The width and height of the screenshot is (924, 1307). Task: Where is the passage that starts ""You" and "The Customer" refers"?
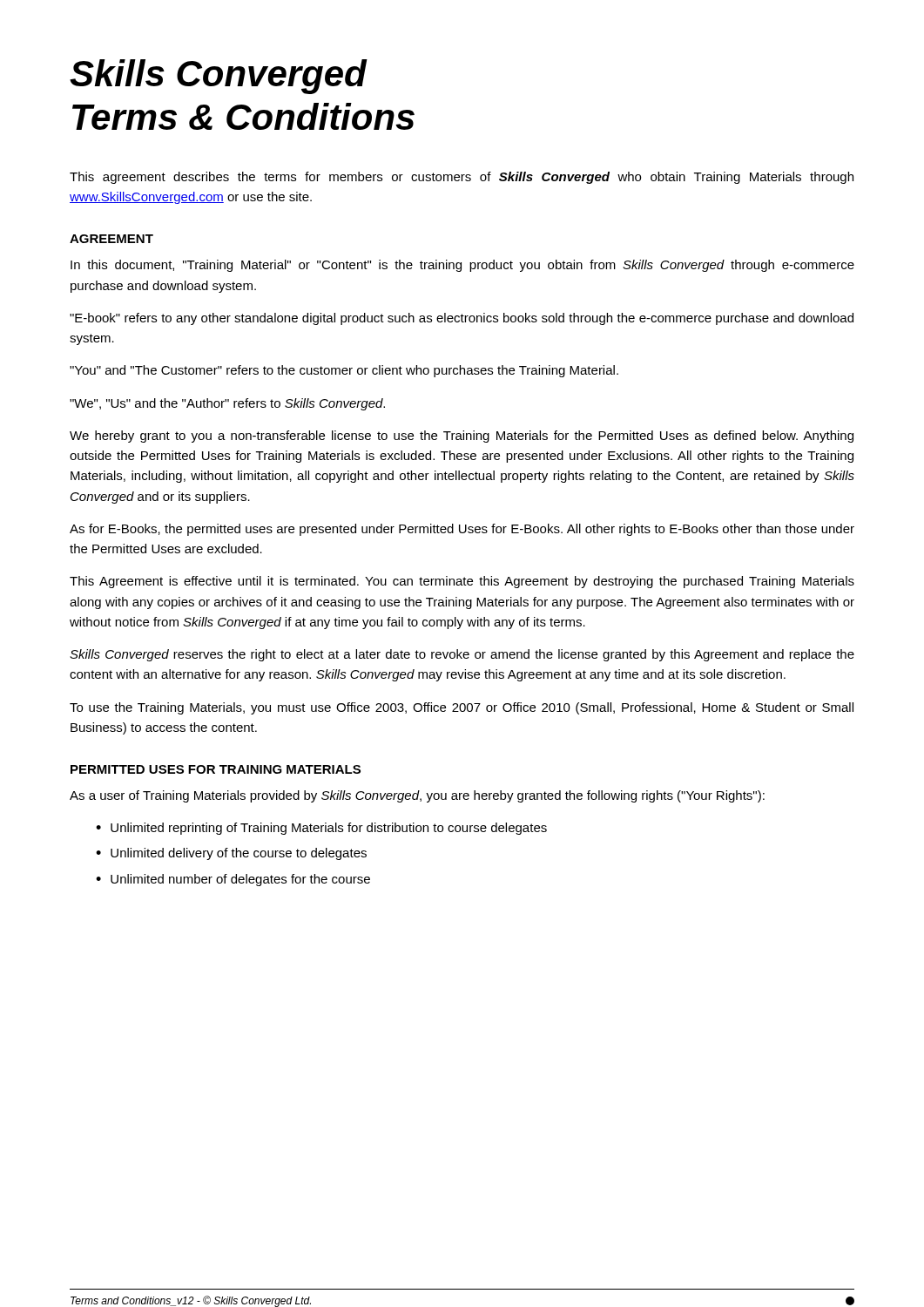point(344,370)
